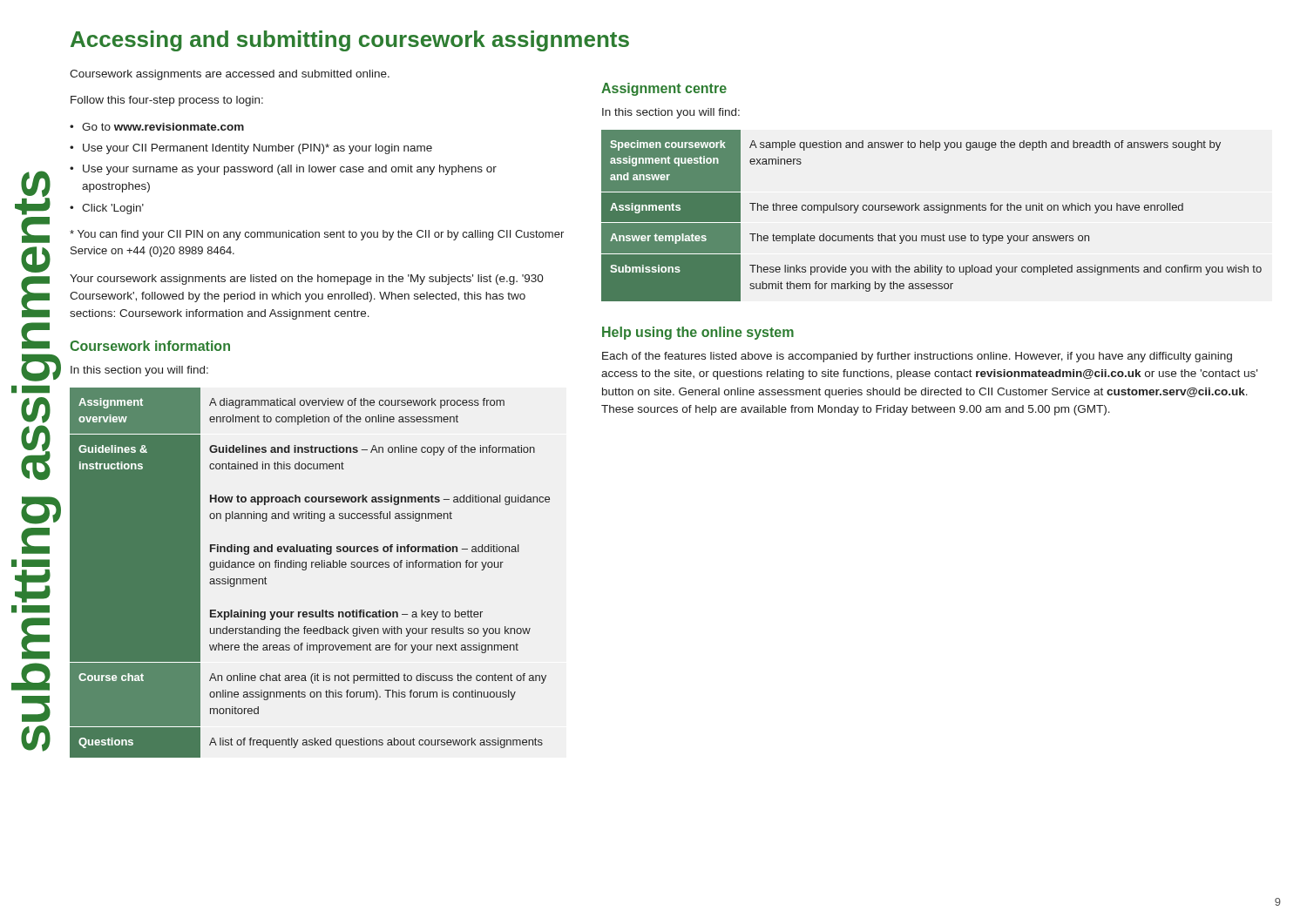Screen dimensions: 924x1307
Task: Find the region starting "Use your surname as your password (all in"
Action: coord(289,177)
